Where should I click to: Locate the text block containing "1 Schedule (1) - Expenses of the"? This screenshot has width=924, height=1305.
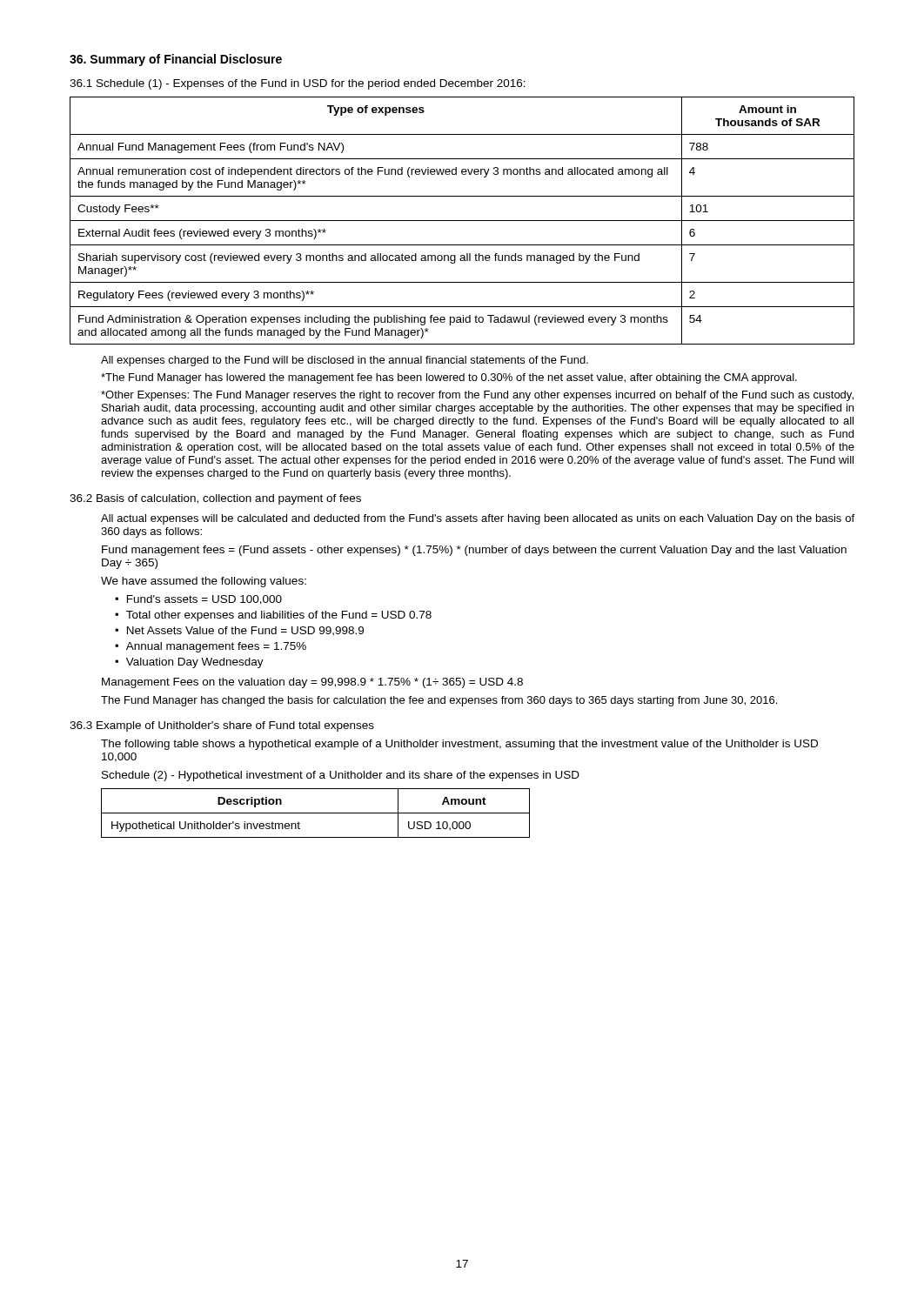point(298,83)
